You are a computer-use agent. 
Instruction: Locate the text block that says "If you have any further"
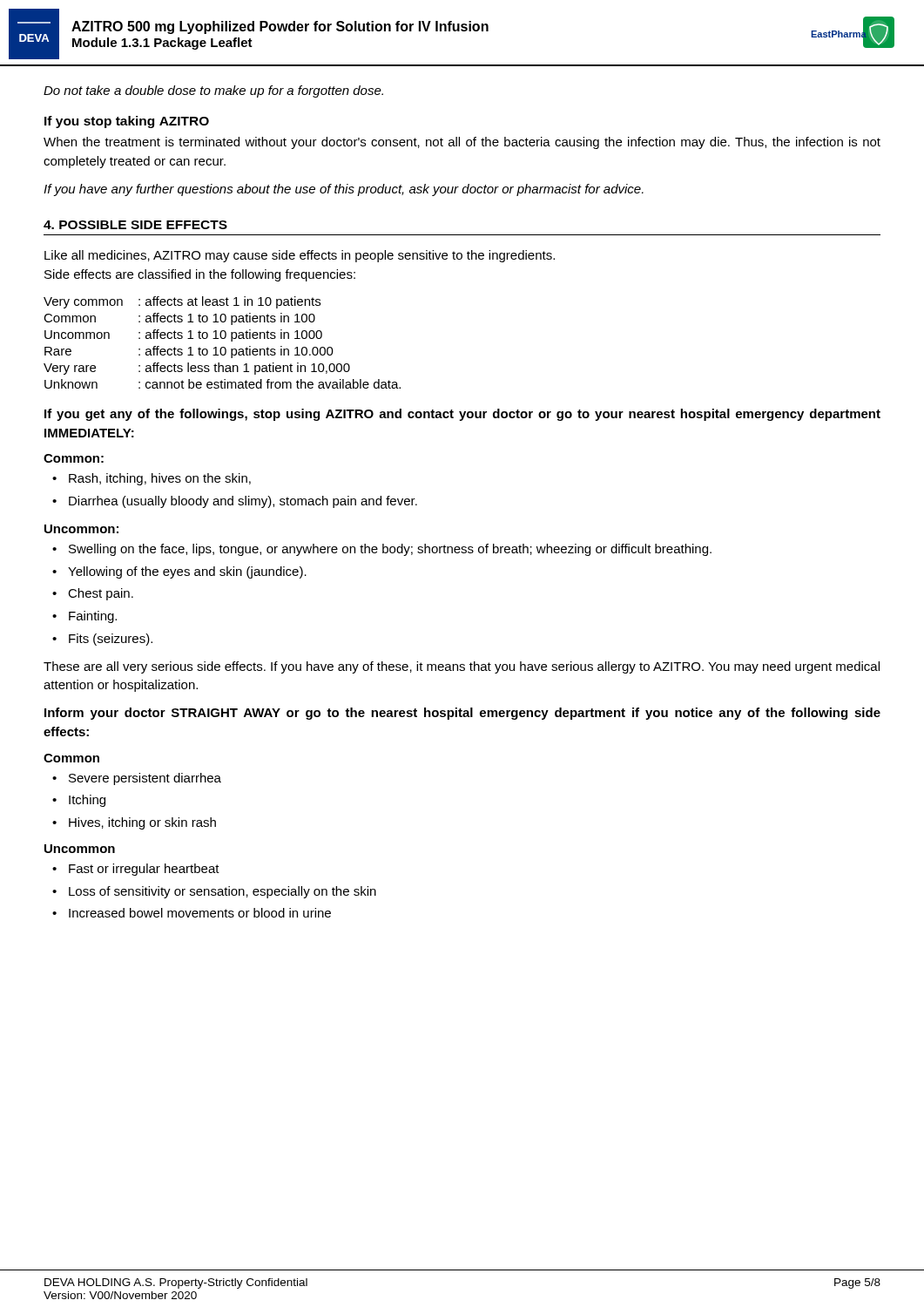click(344, 188)
